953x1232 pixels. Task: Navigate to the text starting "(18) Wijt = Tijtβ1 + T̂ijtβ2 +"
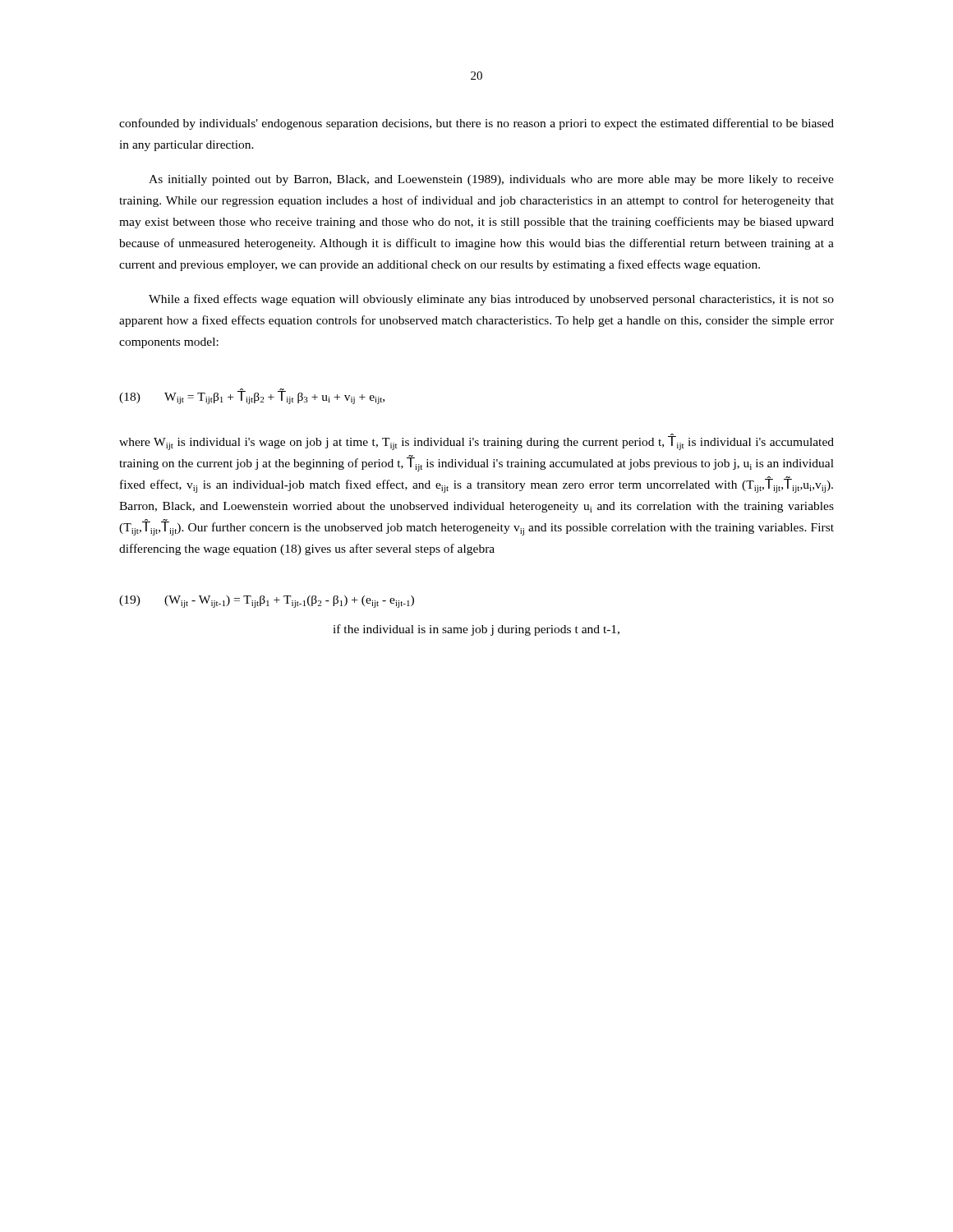point(252,394)
